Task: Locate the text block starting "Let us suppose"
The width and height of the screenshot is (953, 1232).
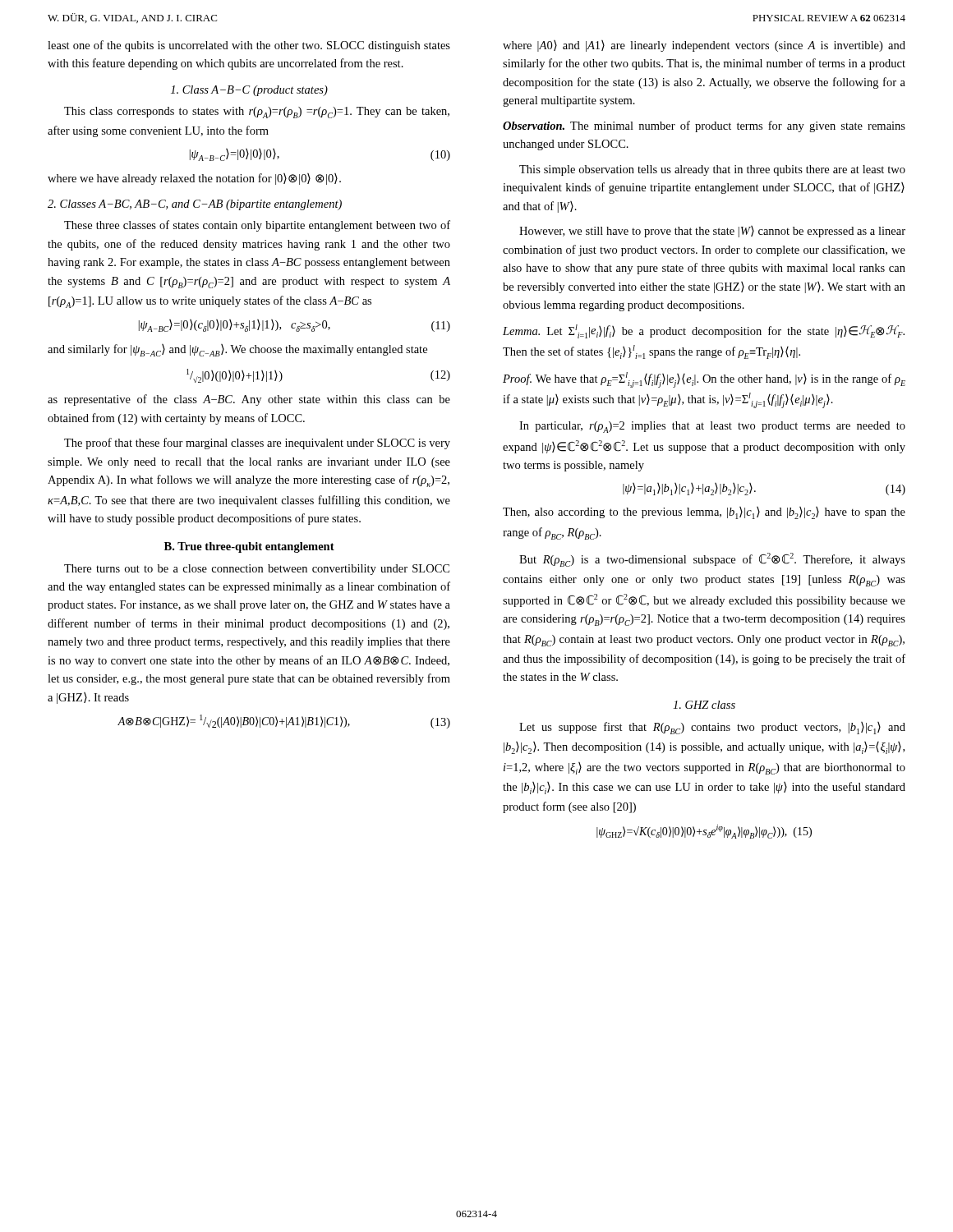Action: point(704,767)
